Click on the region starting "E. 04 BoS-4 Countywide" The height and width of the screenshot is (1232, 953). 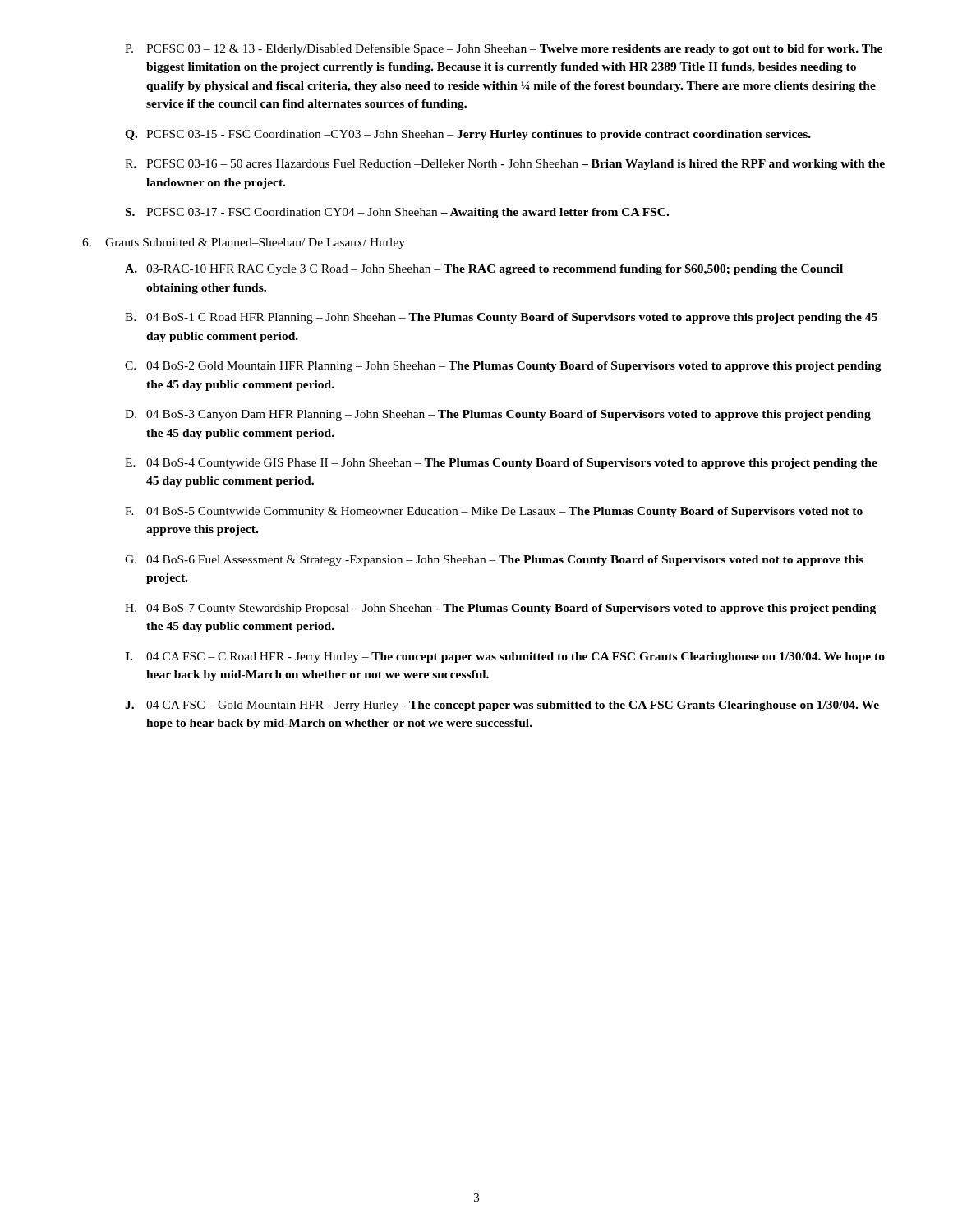(x=506, y=472)
